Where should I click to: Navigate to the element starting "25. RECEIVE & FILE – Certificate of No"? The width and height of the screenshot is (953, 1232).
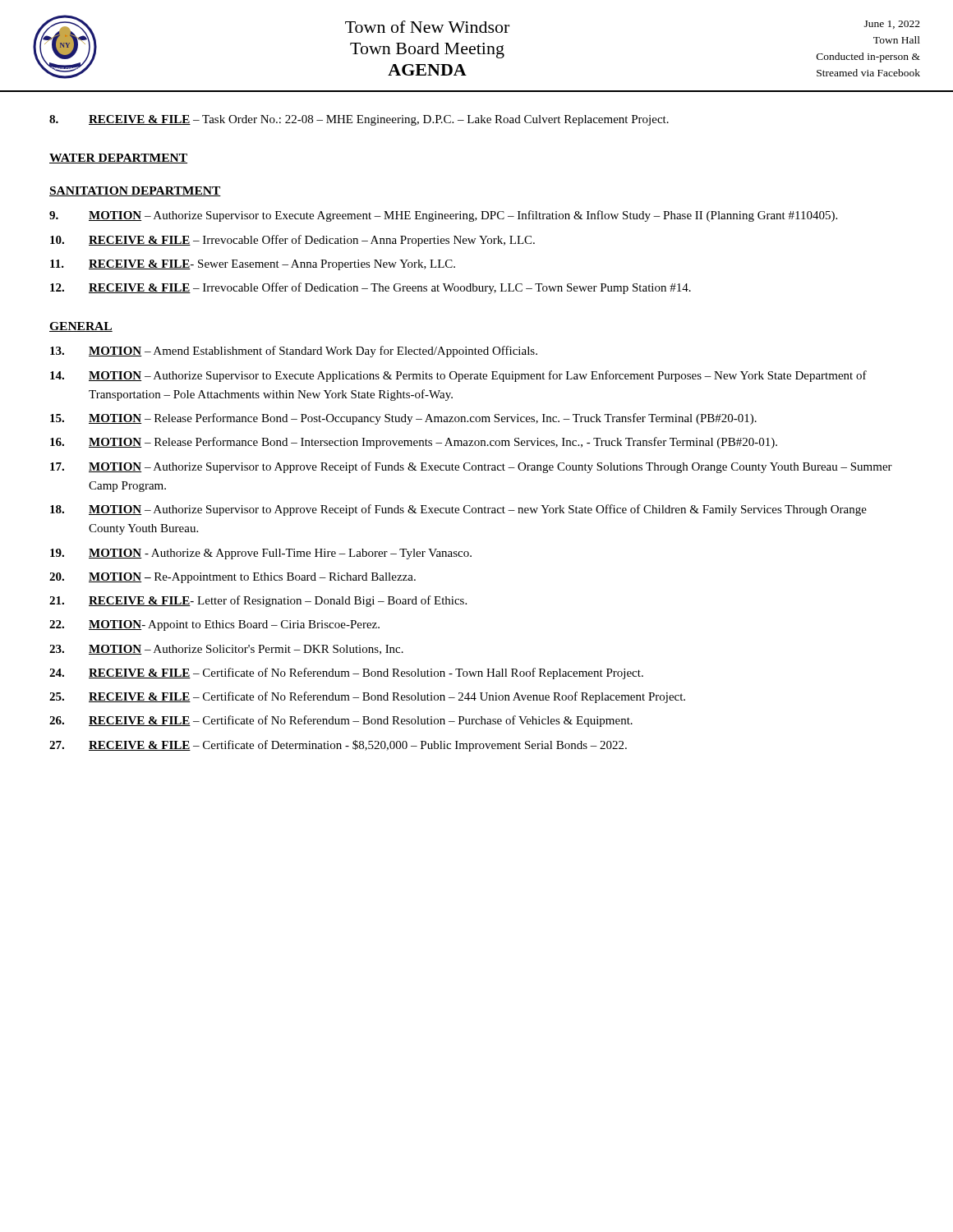[x=476, y=697]
